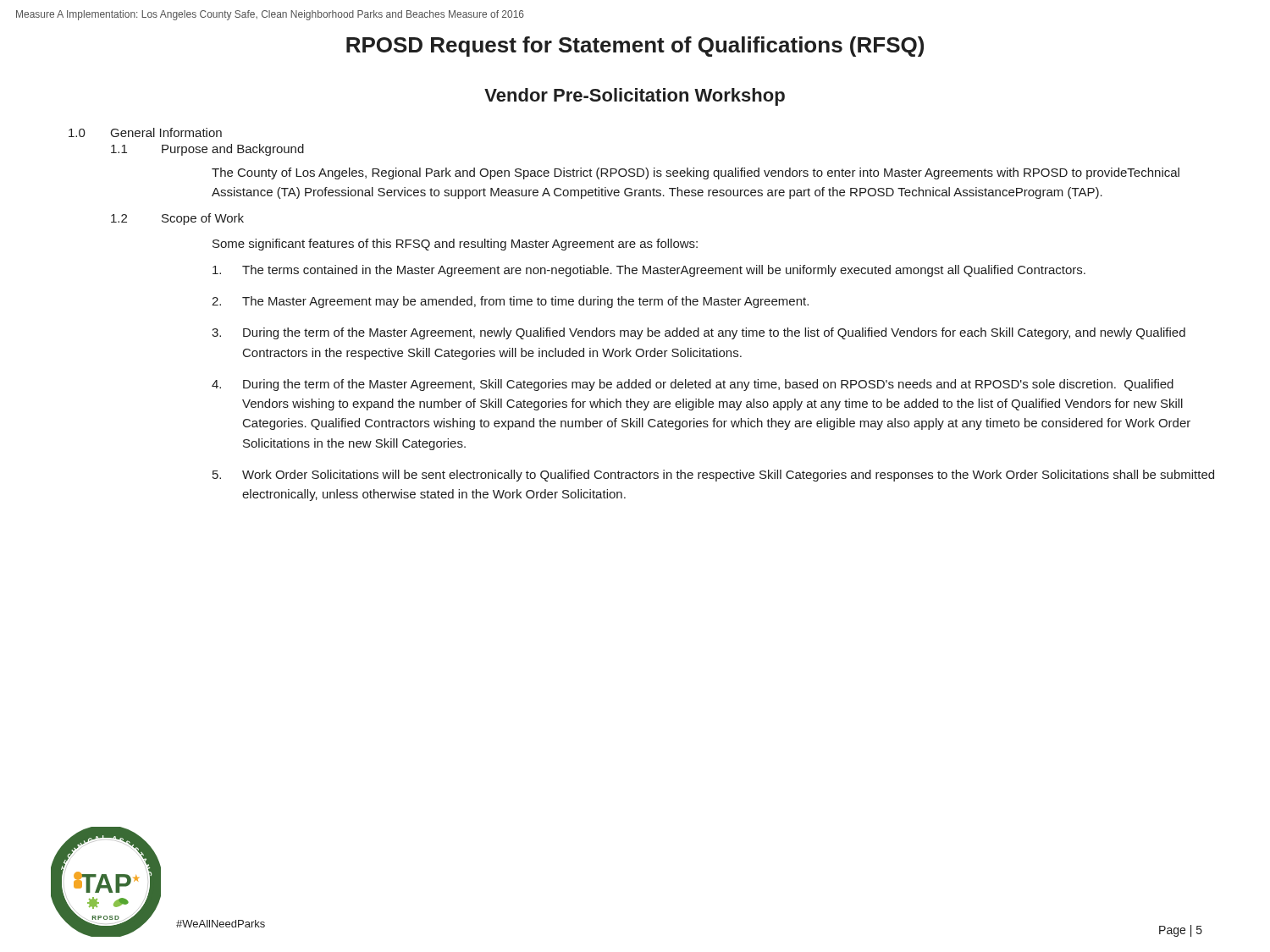1270x952 pixels.
Task: Select the text block starting "Some significant features of this RFSQ and"
Action: tap(455, 243)
